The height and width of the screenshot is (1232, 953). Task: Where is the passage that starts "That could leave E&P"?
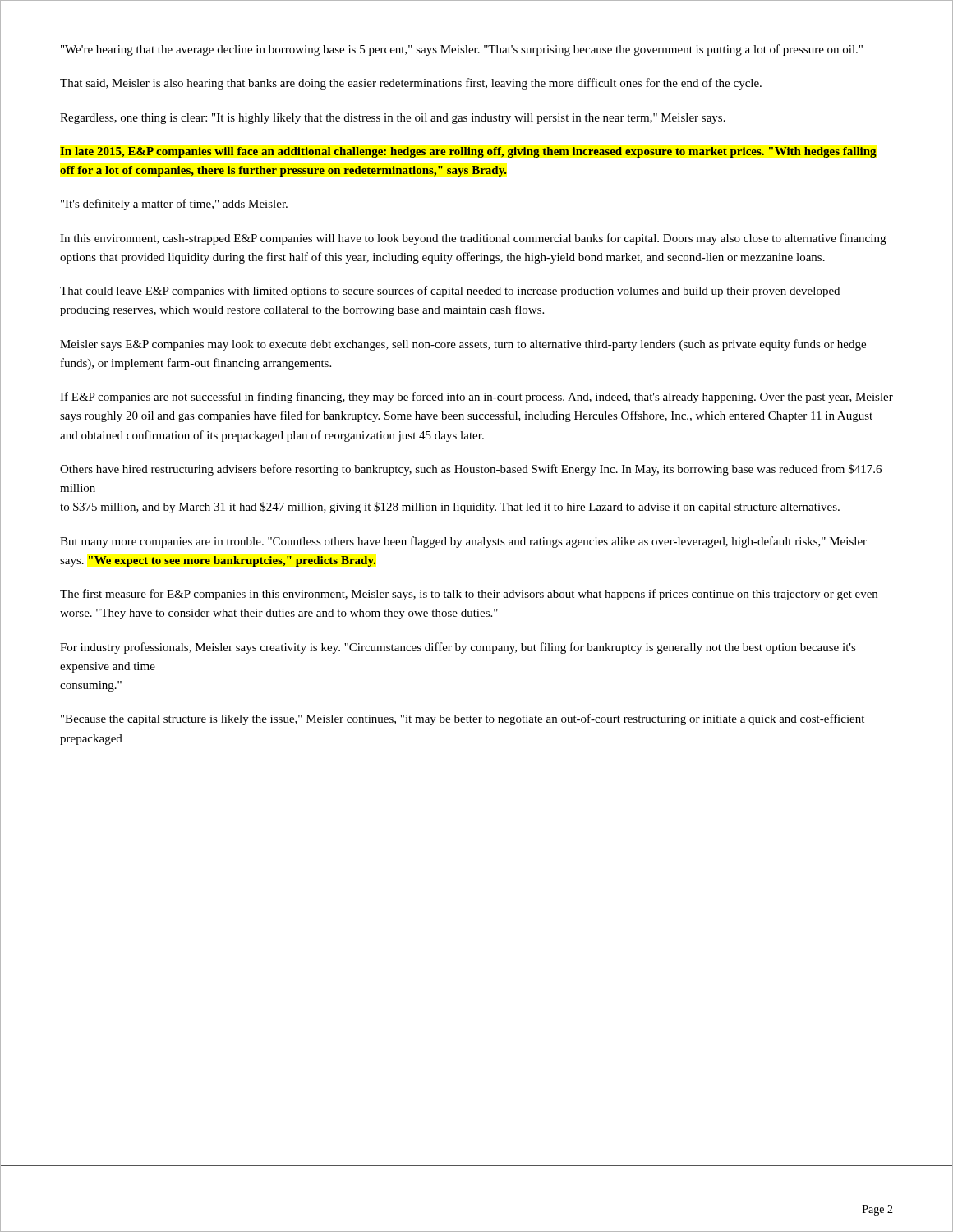point(450,300)
